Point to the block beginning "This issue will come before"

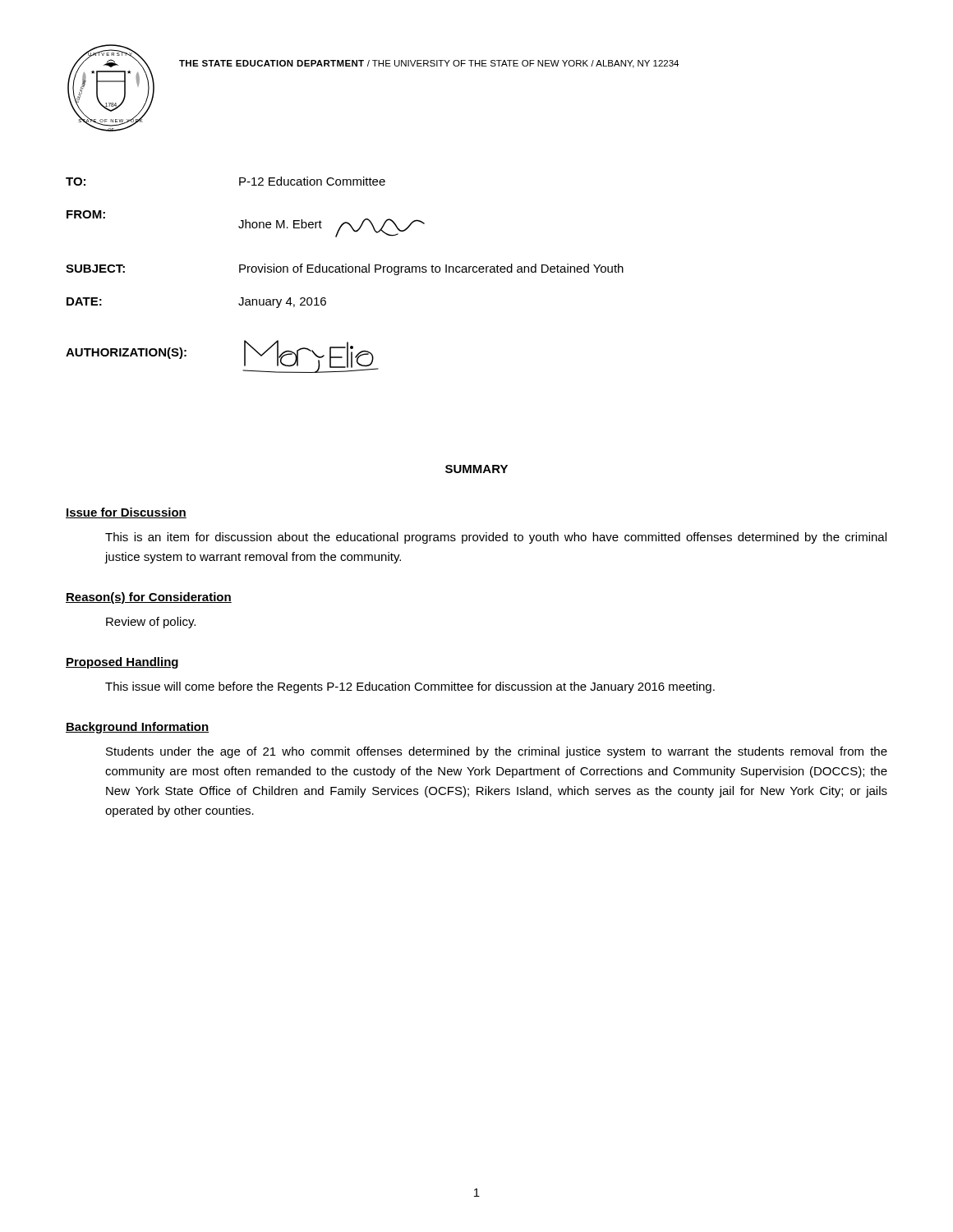click(x=410, y=686)
